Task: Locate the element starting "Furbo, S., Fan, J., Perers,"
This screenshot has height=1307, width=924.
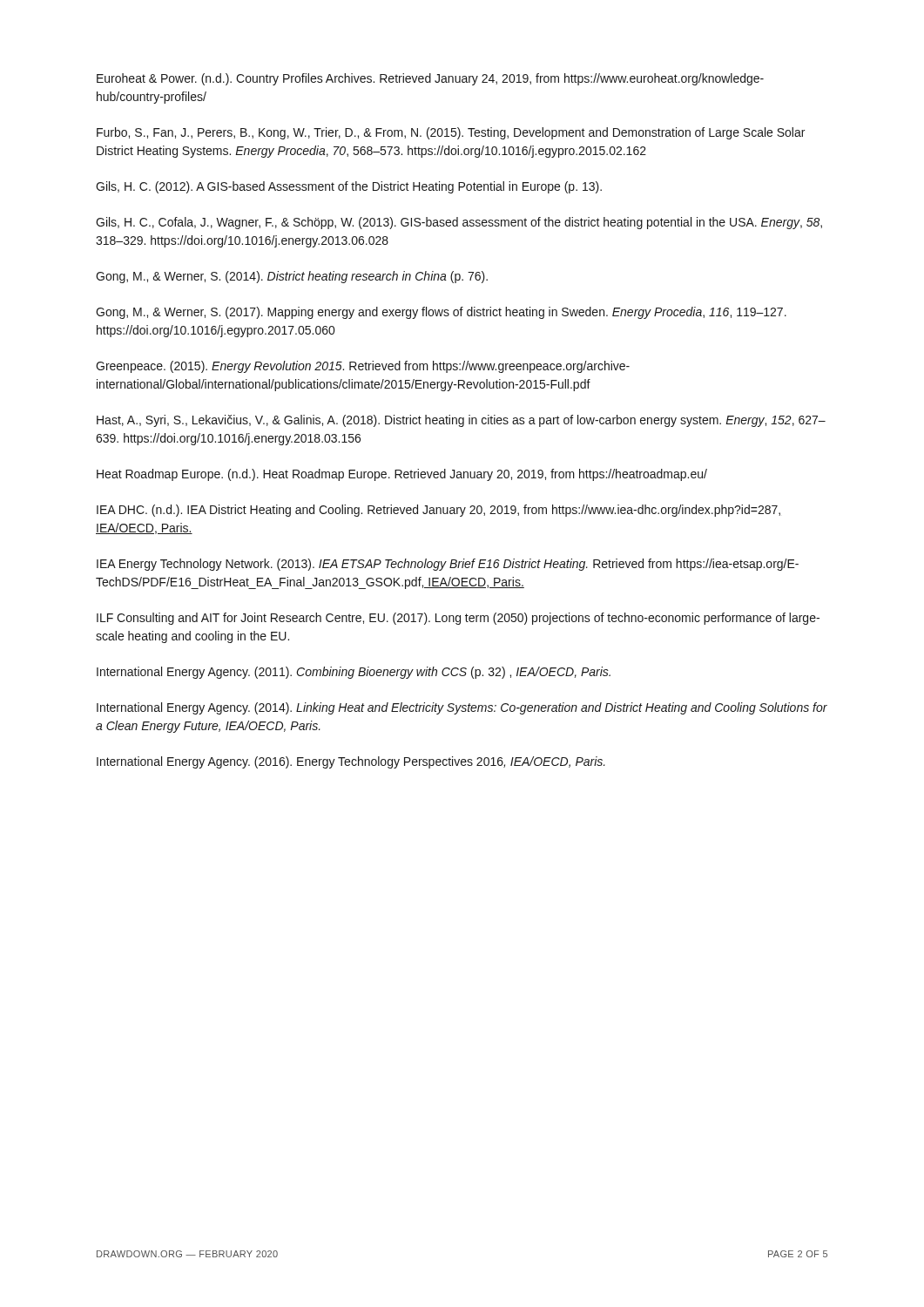Action: point(450,142)
